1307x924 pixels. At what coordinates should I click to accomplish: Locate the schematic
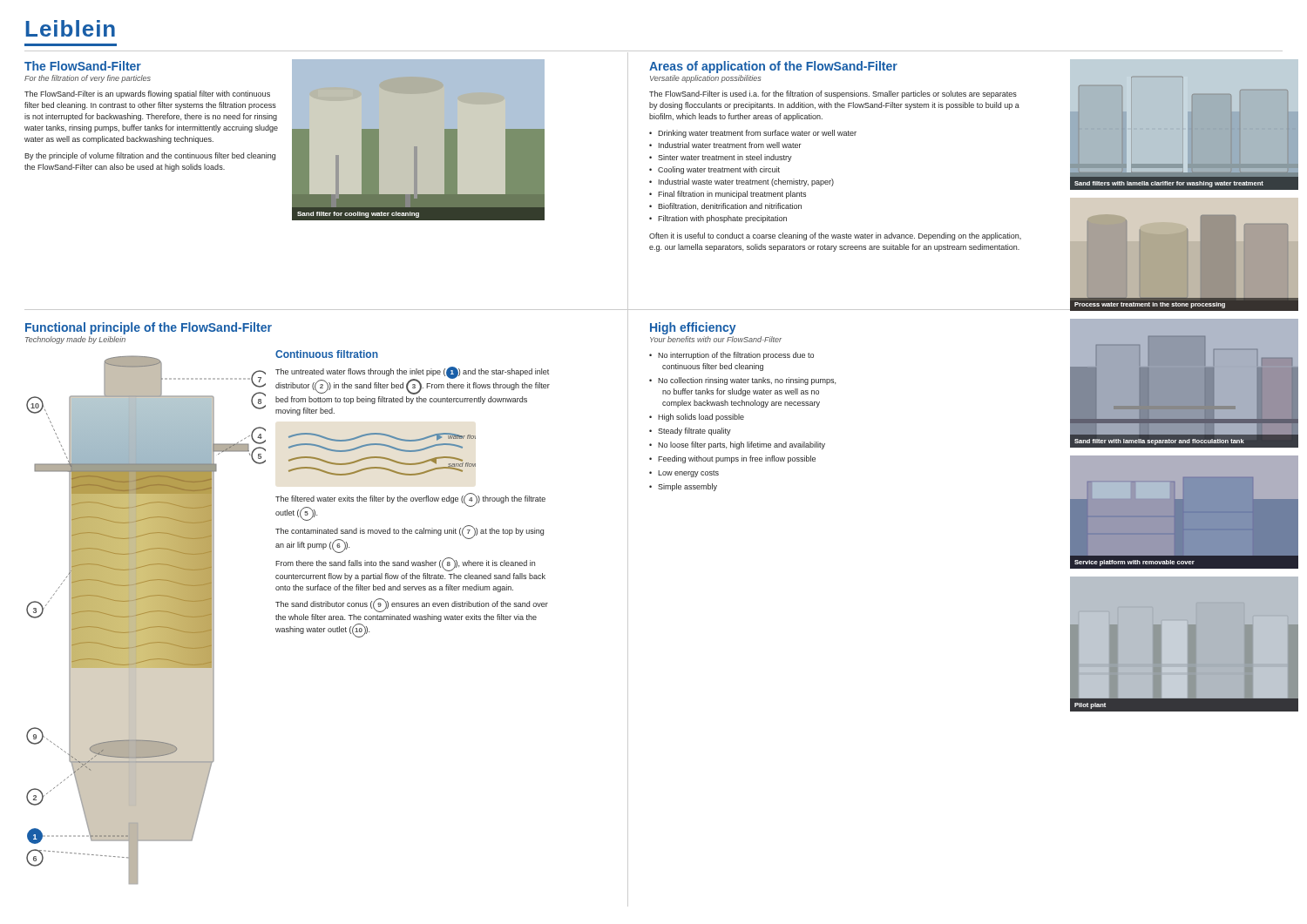(415, 455)
